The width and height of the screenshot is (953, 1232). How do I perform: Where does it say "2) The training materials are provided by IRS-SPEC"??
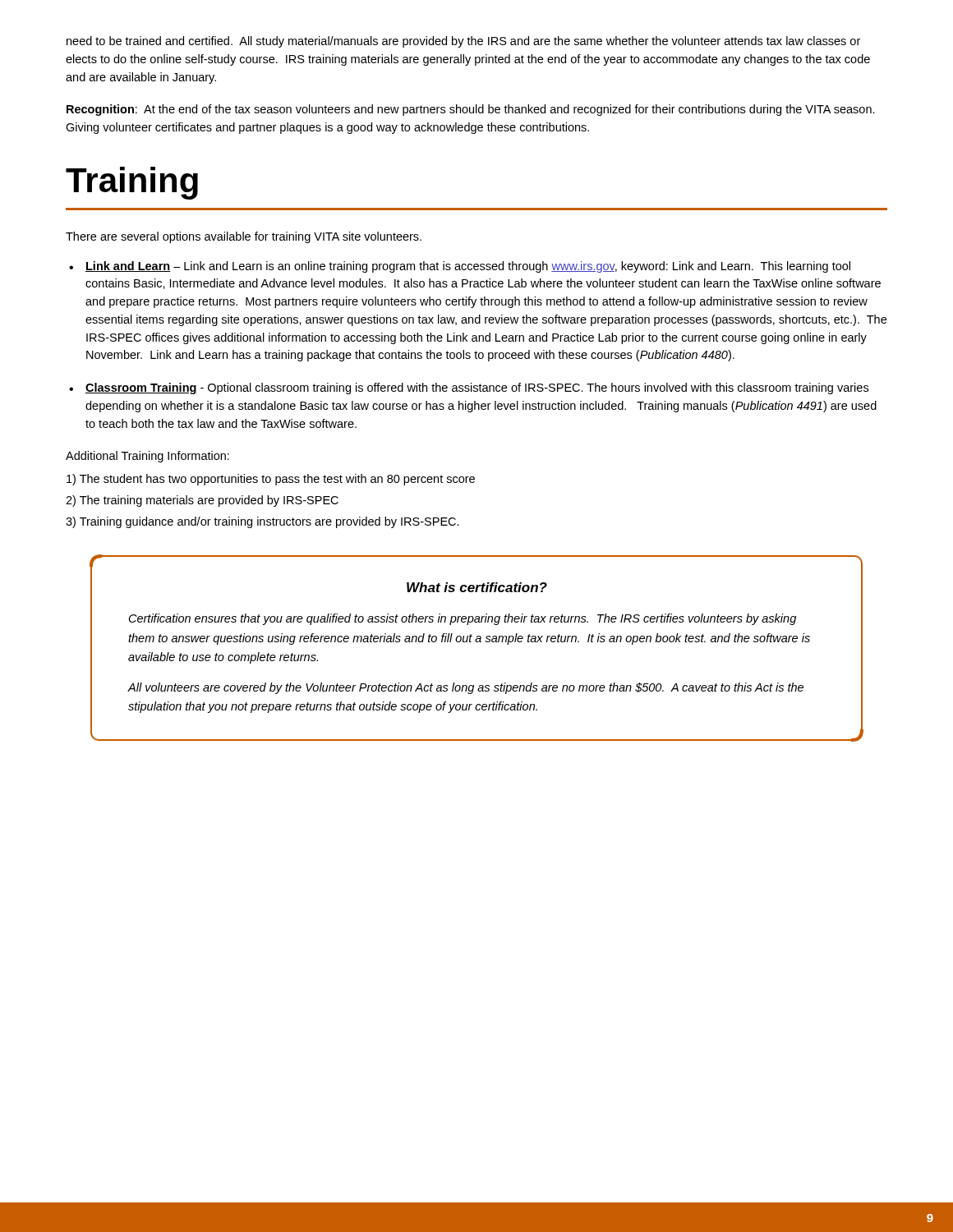pos(202,500)
